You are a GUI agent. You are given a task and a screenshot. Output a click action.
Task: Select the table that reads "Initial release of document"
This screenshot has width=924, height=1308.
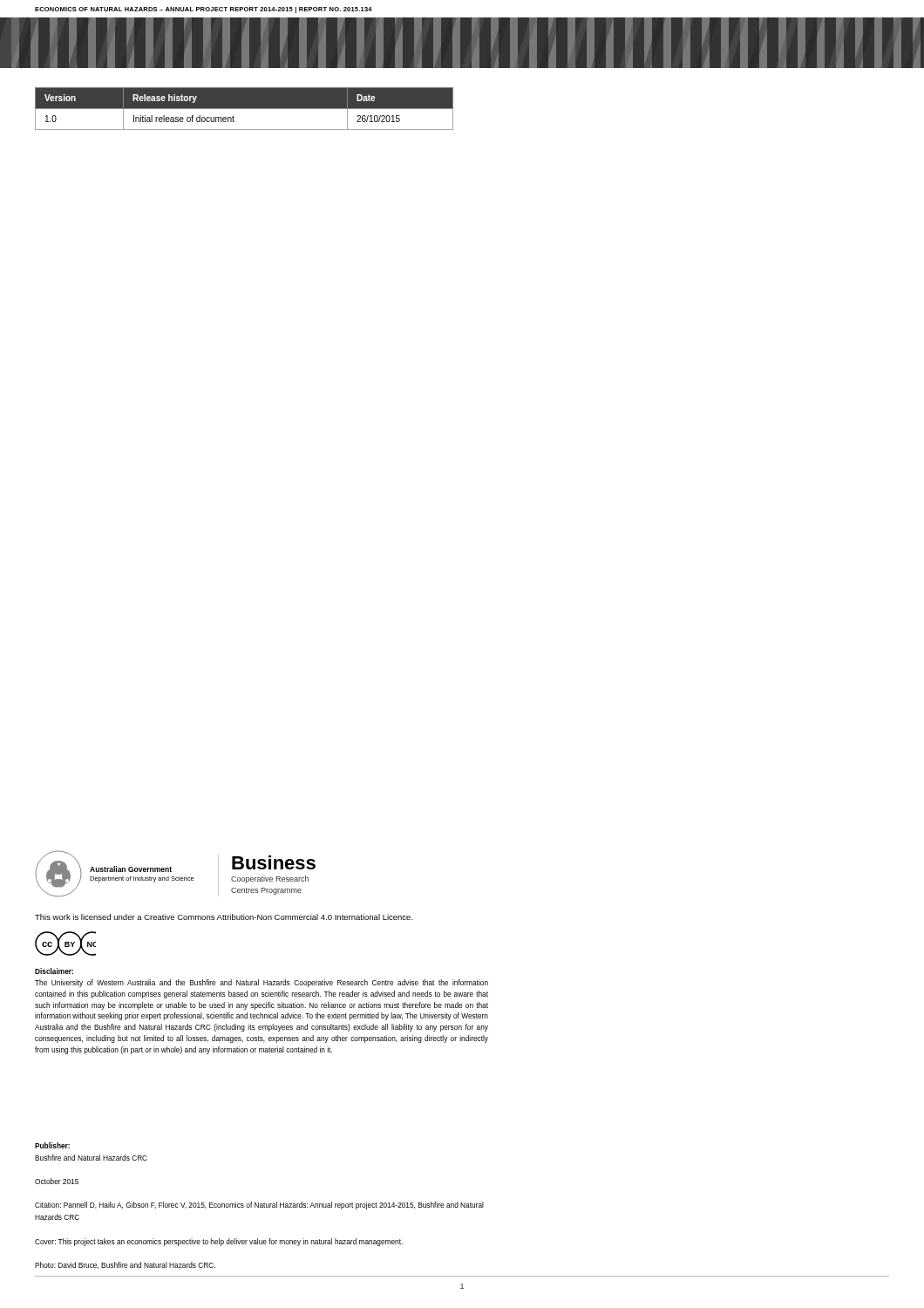244,109
